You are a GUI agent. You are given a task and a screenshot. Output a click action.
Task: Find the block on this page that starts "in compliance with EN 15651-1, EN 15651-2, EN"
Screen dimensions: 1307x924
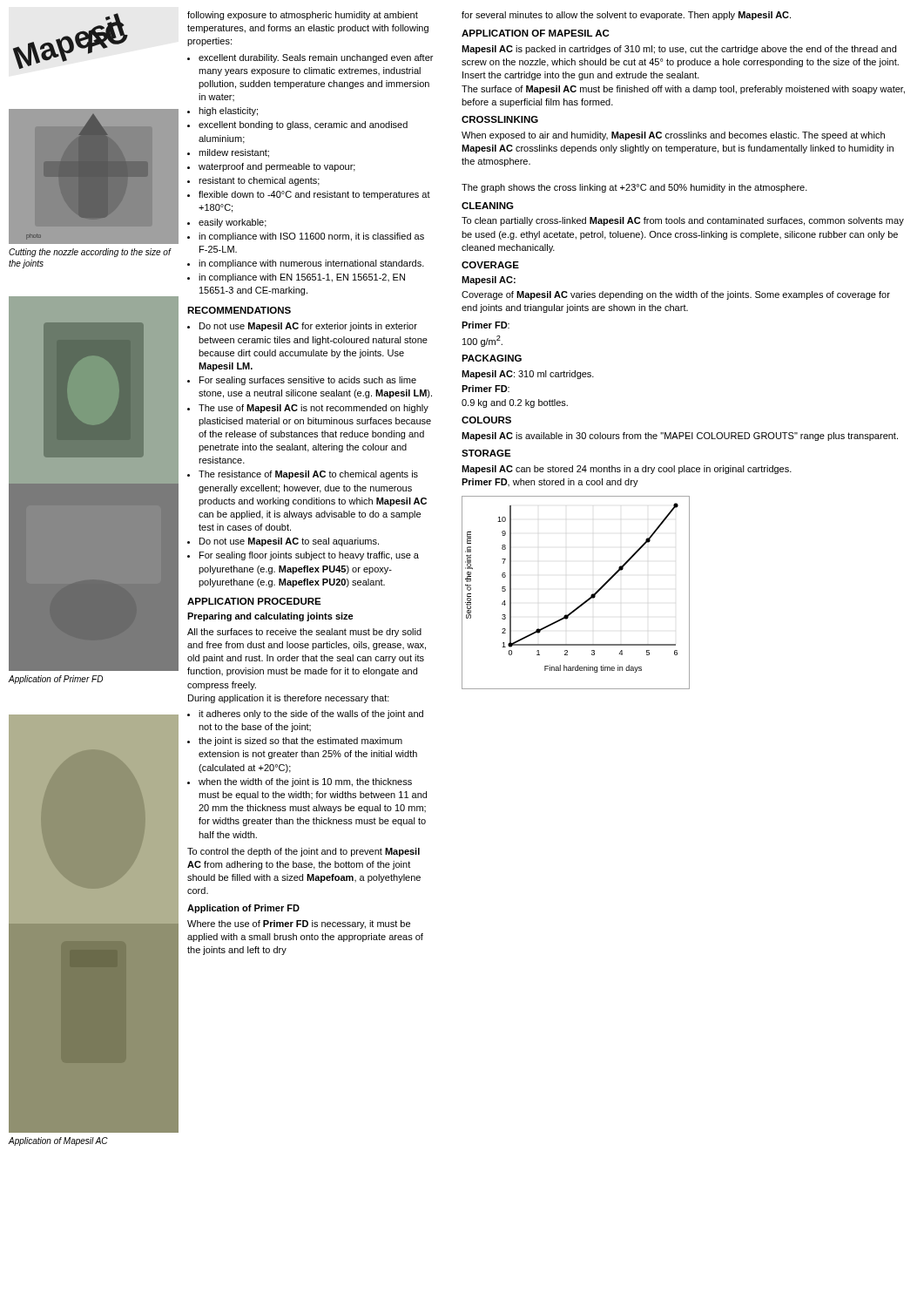[x=302, y=284]
